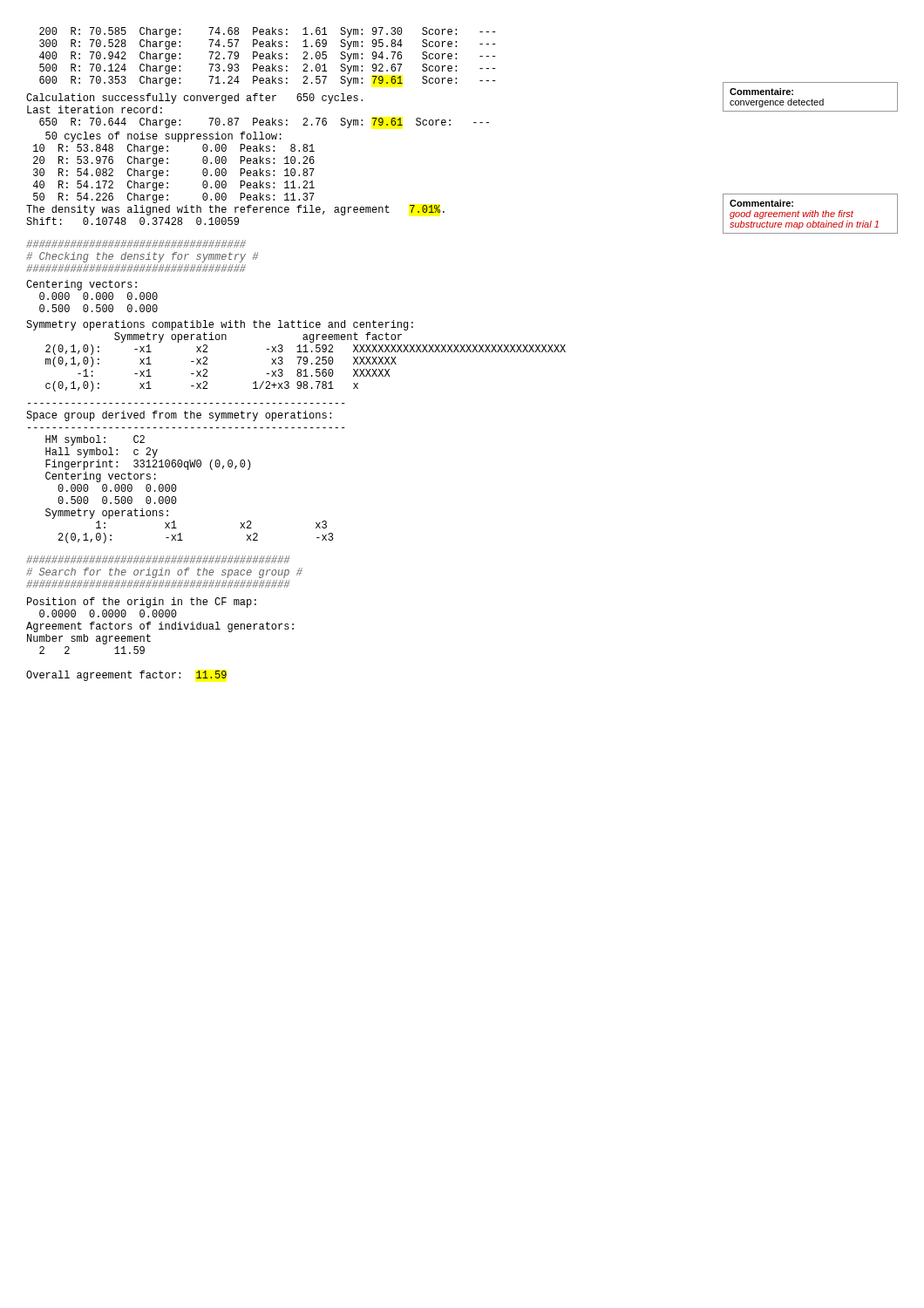This screenshot has width=924, height=1308.
Task: Find the block on this page that starts "50 cycles of noise suppression"
Action: point(163,137)
